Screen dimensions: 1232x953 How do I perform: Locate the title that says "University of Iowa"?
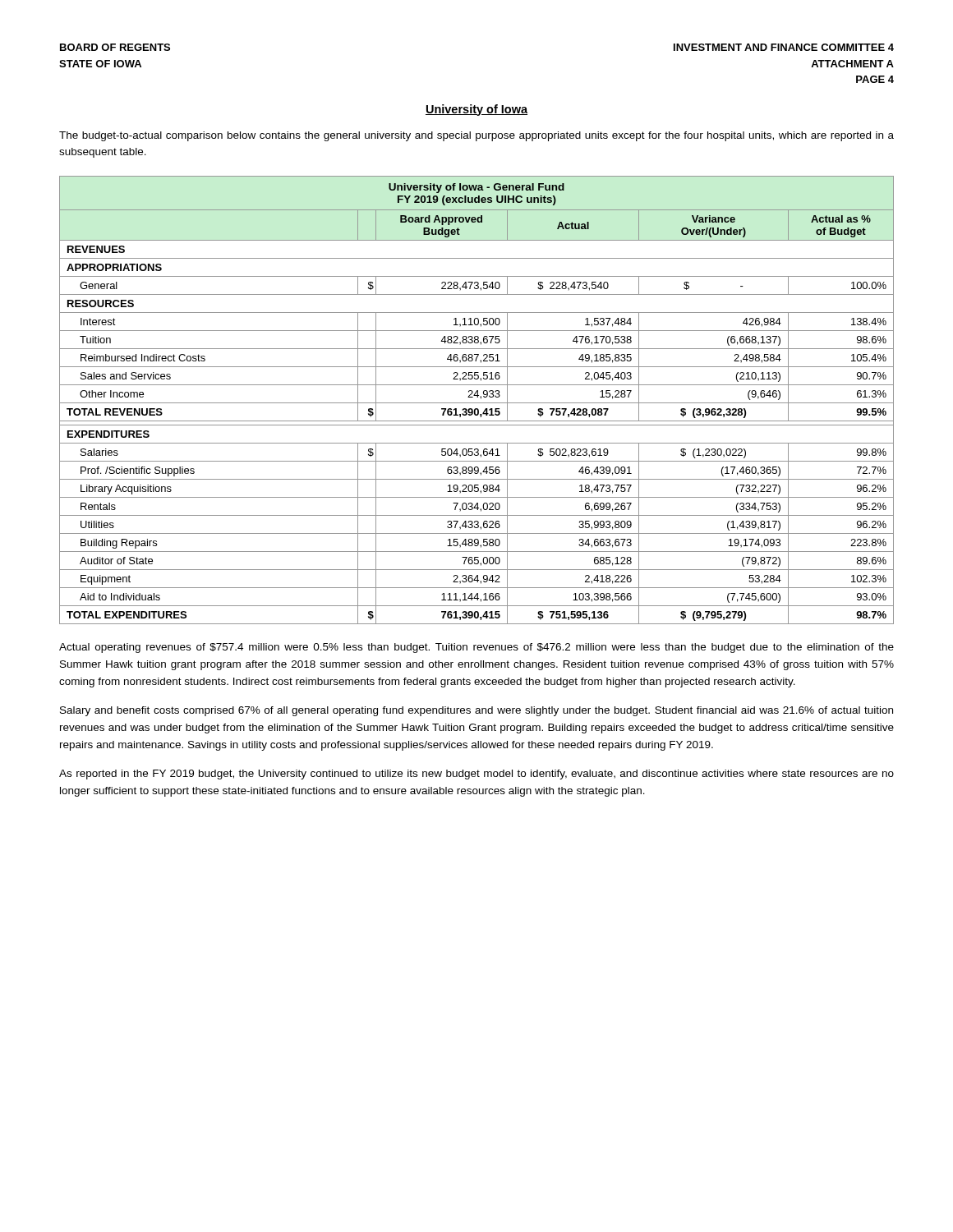476,109
